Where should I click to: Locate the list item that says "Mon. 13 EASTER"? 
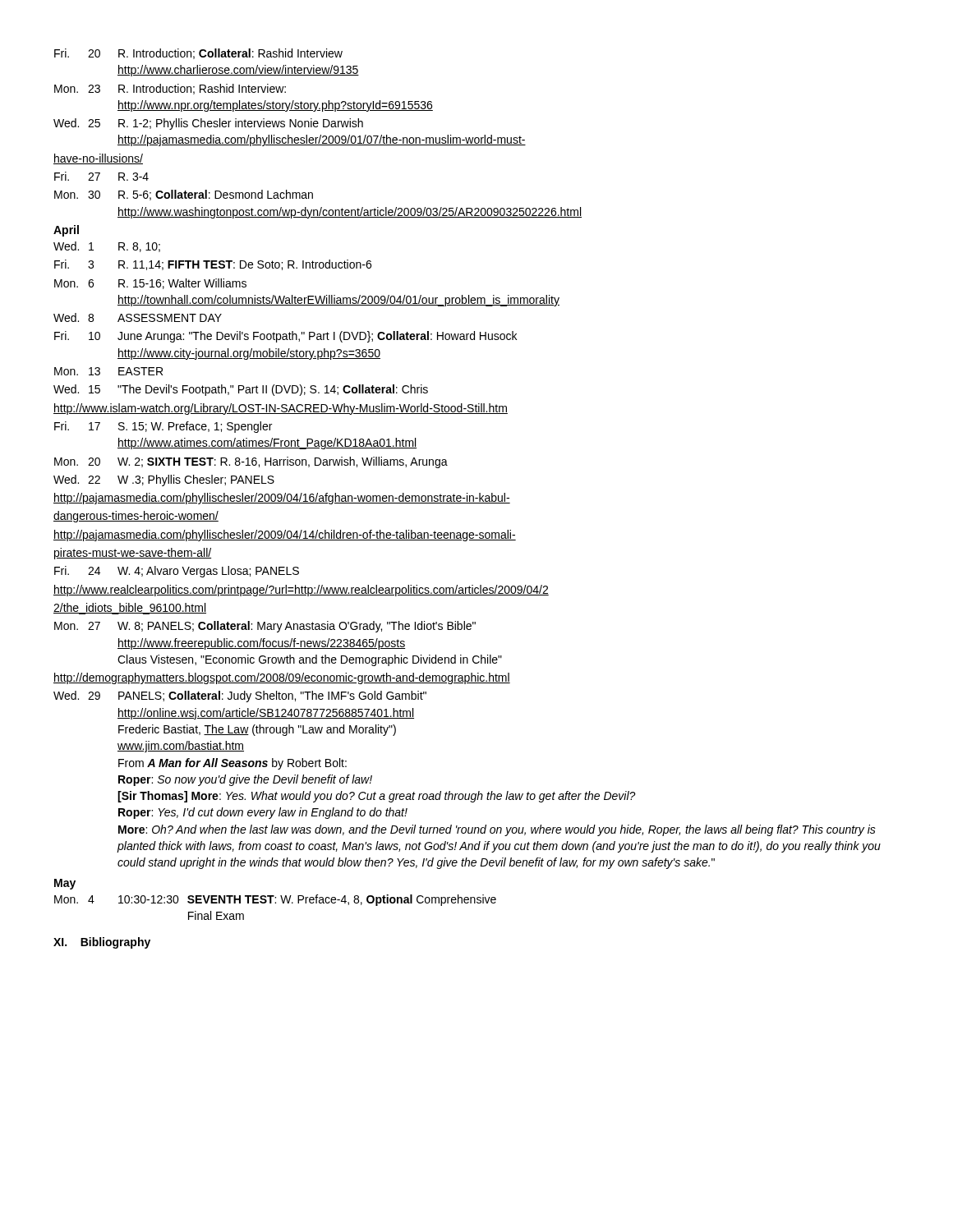click(x=65, y=370)
